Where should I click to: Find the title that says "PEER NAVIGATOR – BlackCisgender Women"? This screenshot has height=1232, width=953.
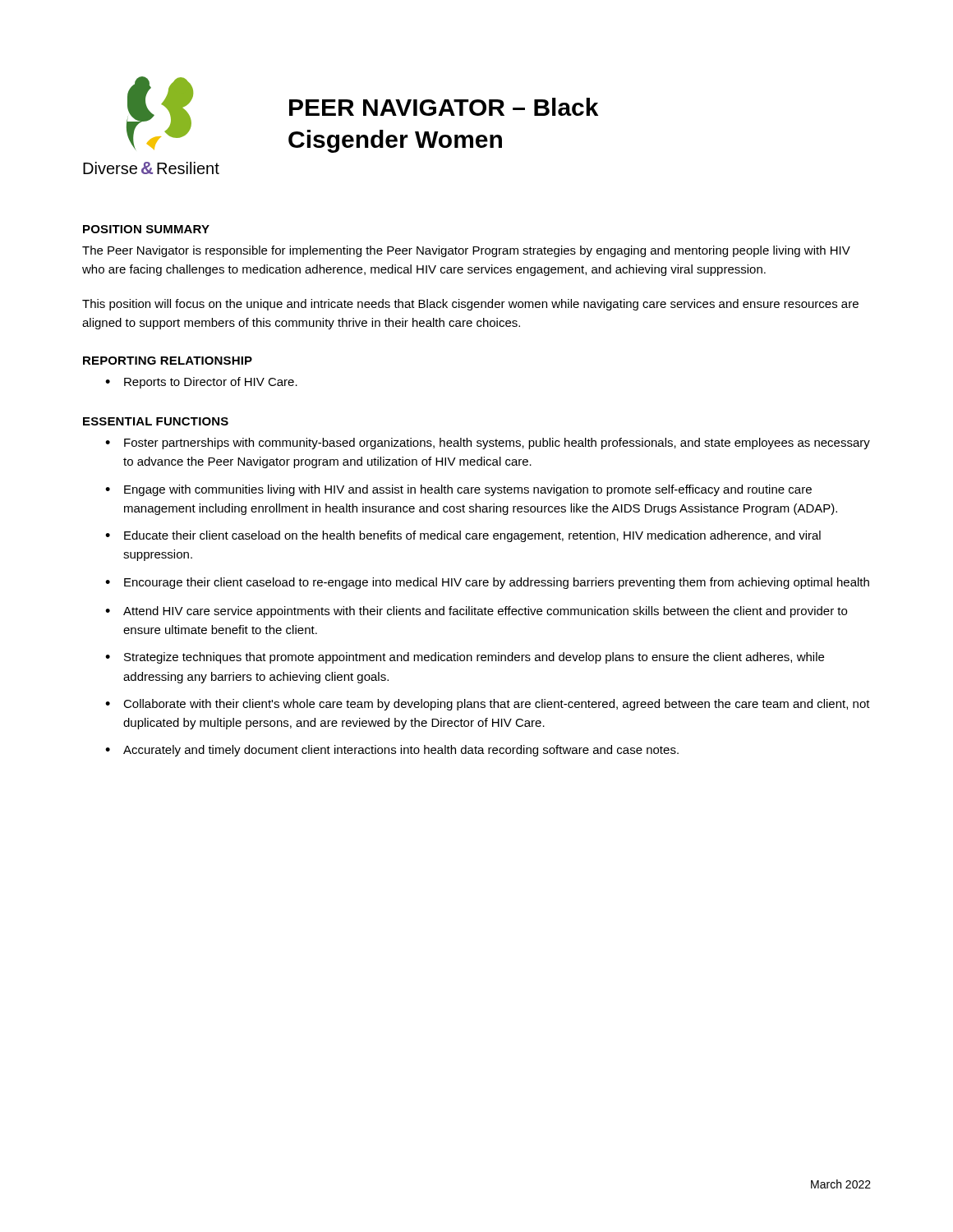[x=579, y=123]
